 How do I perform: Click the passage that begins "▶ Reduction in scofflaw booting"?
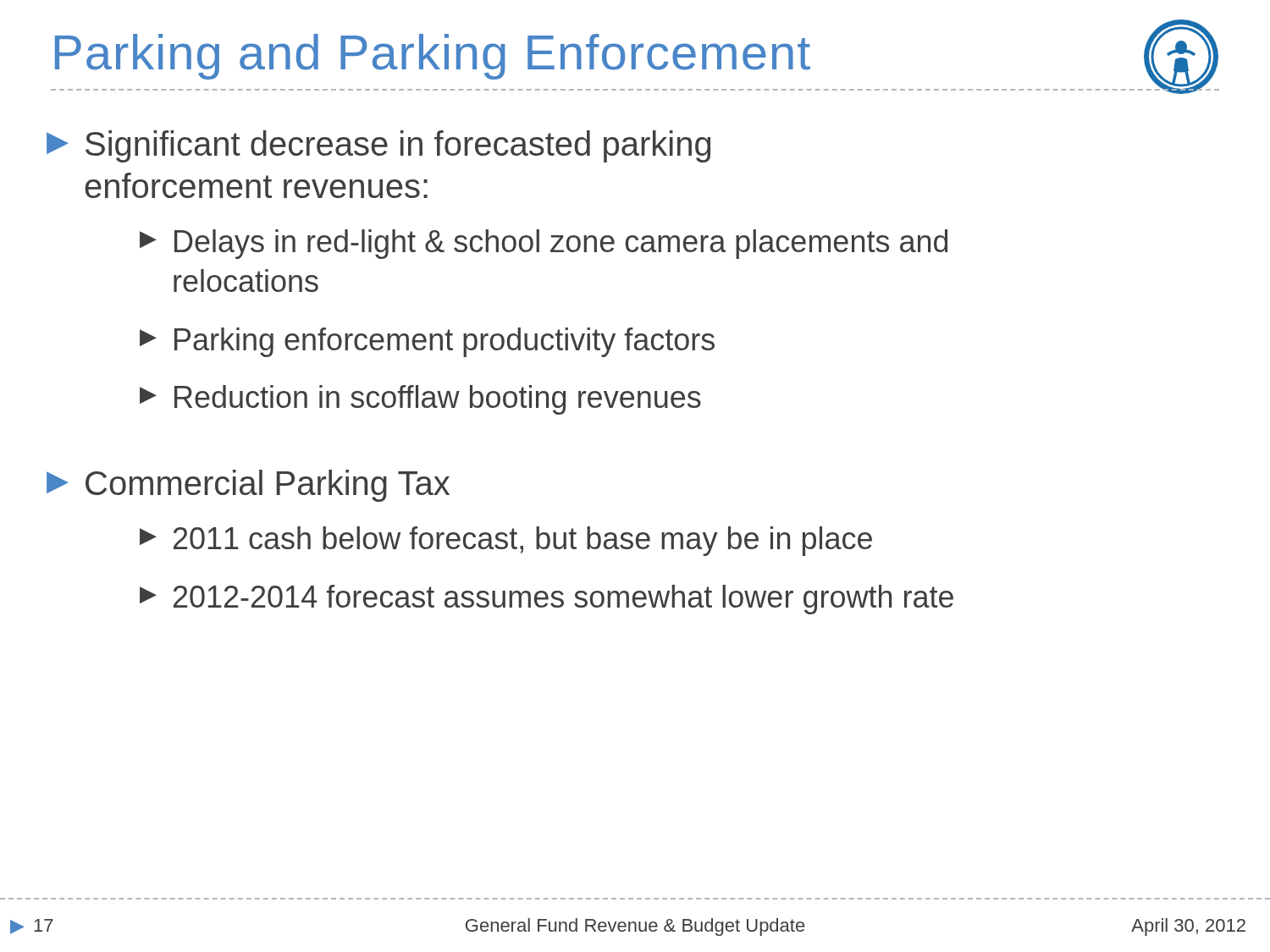coord(421,398)
